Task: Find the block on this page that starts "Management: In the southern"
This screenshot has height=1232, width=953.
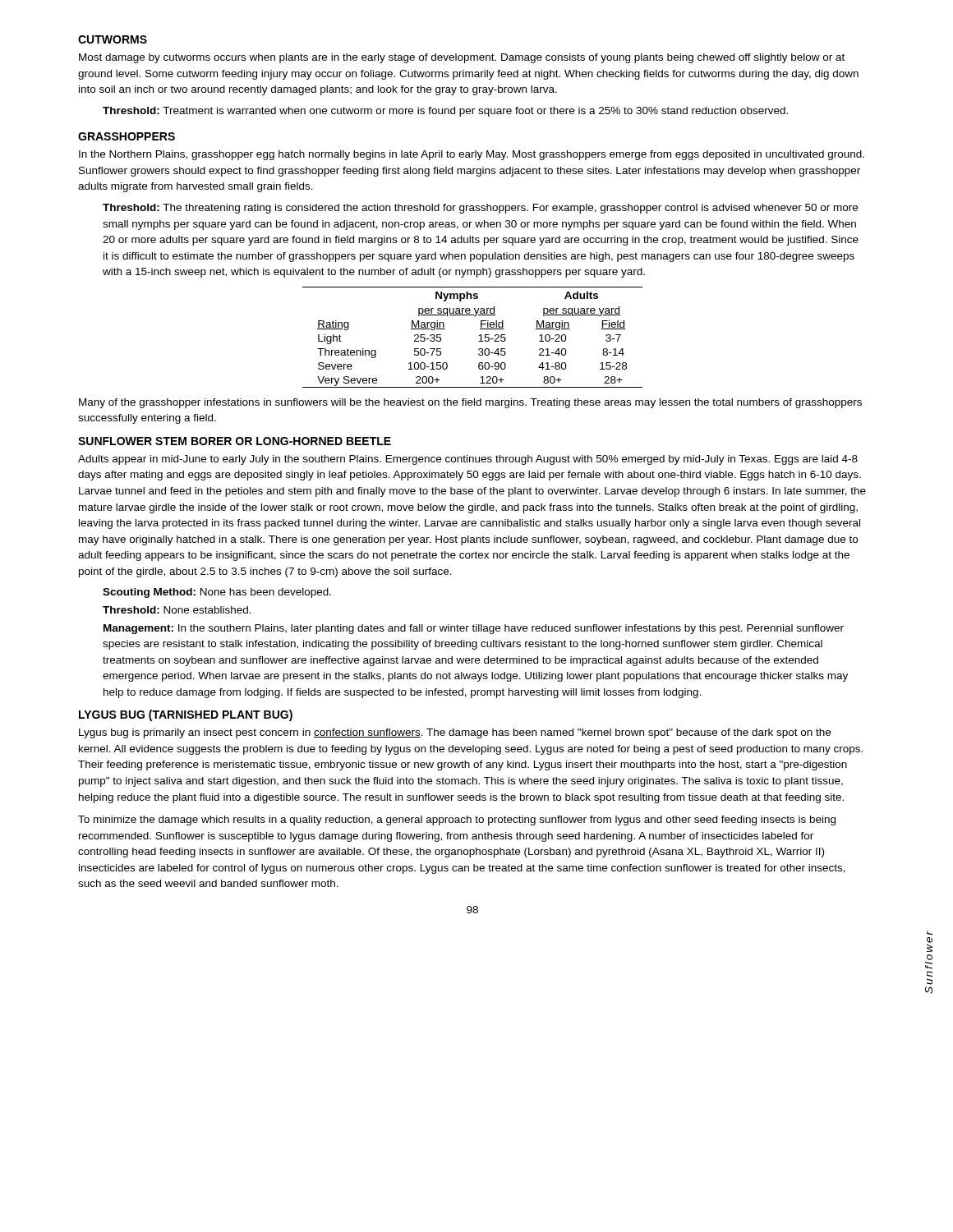Action: point(475,660)
